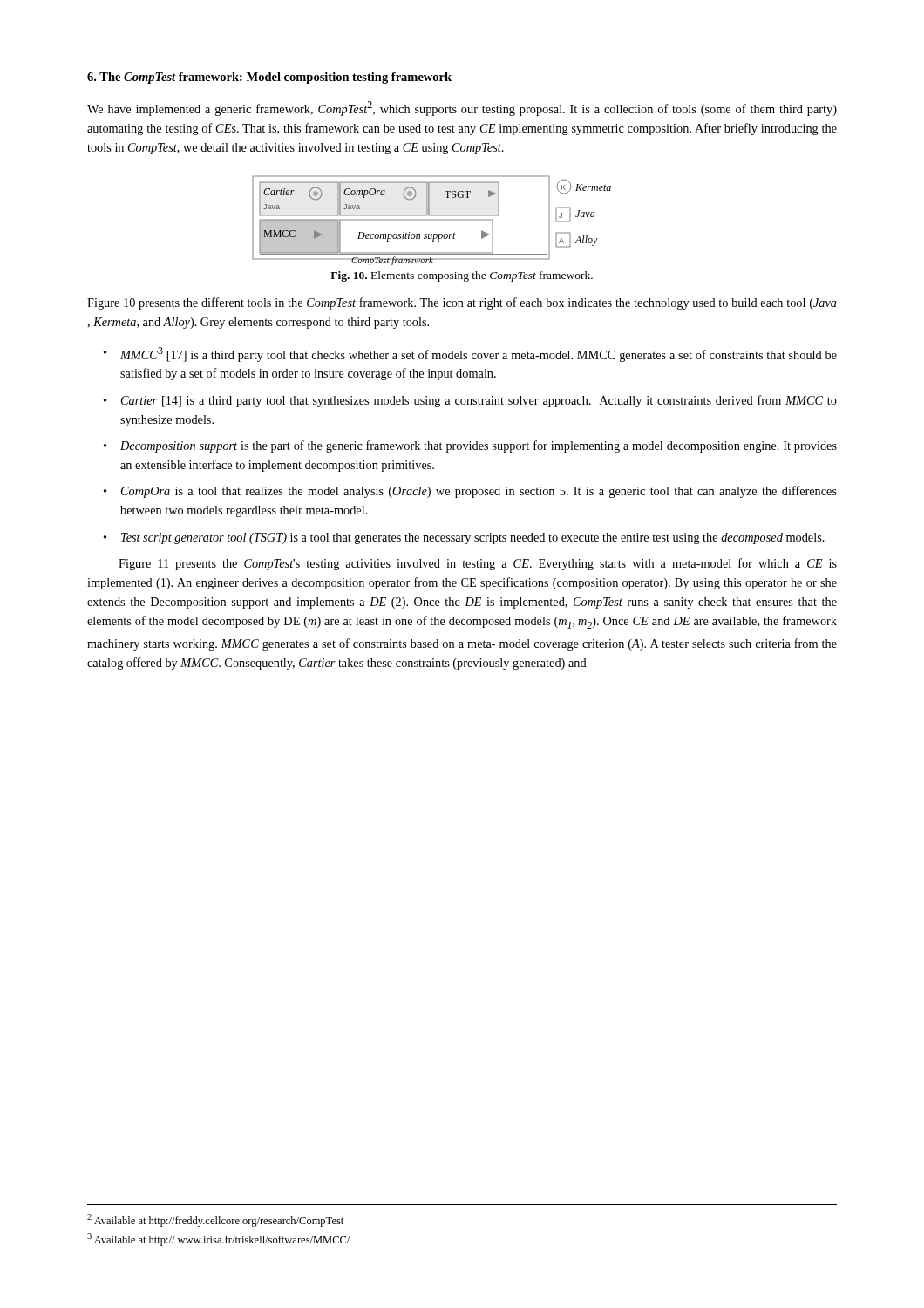Find the block on this page that starts "CompOra is a tool that realizes"
Screen dimensions: 1308x924
coord(479,501)
